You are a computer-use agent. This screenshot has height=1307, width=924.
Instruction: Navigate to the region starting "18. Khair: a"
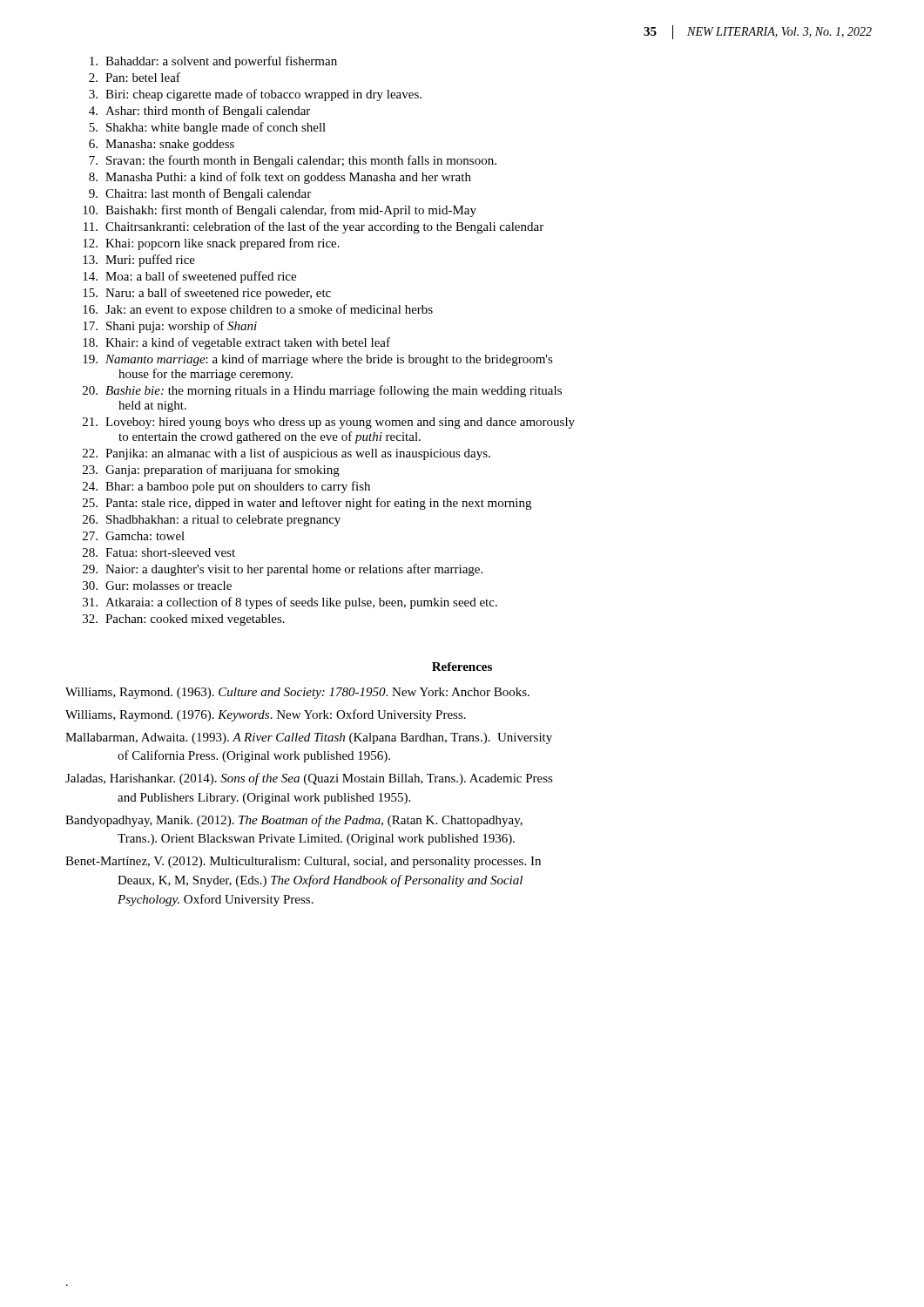(x=236, y=343)
